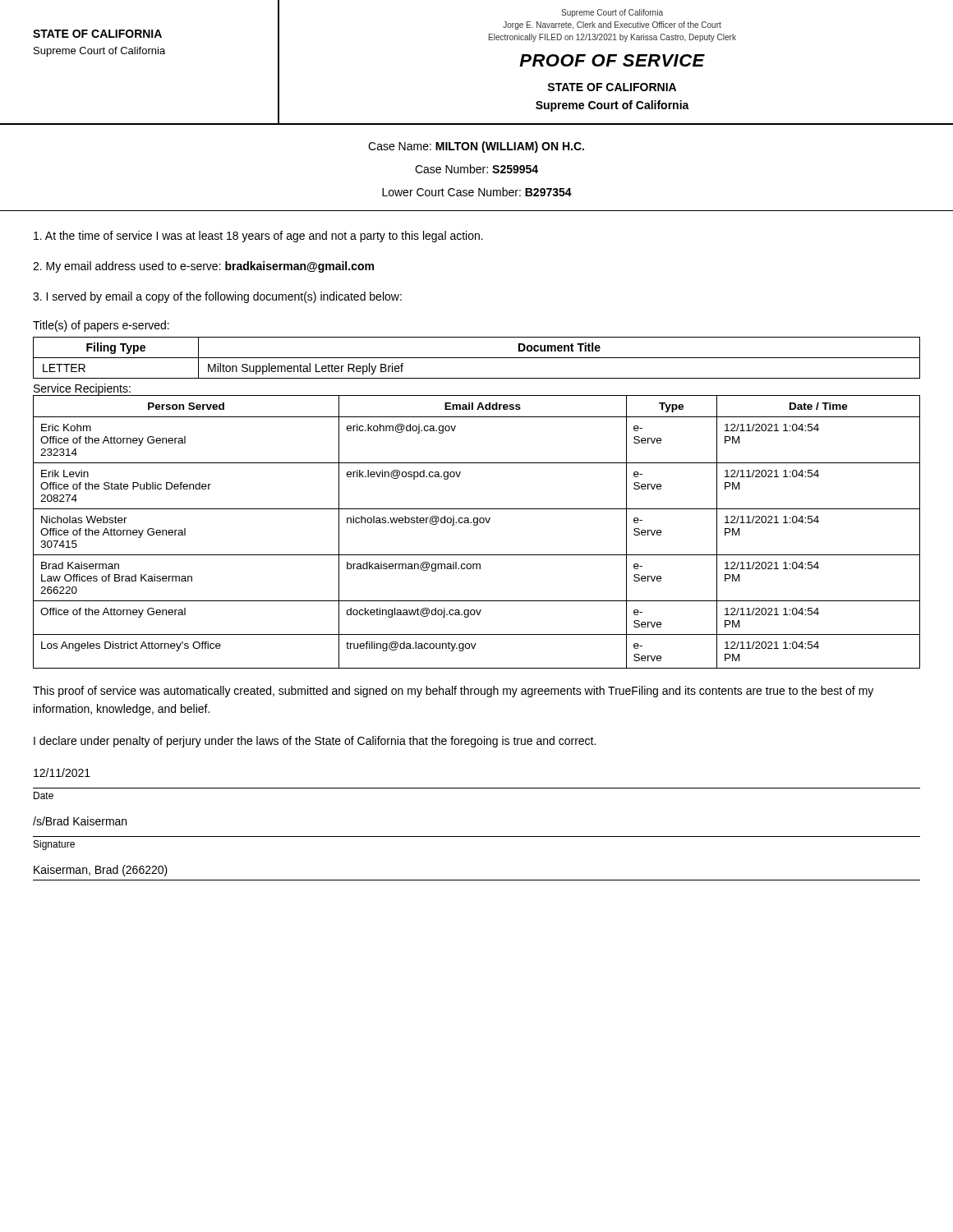
Task: Navigate to the text block starting "Case Name: MILTON (WILLIAM) ON H.C. Case Number:"
Action: [476, 169]
